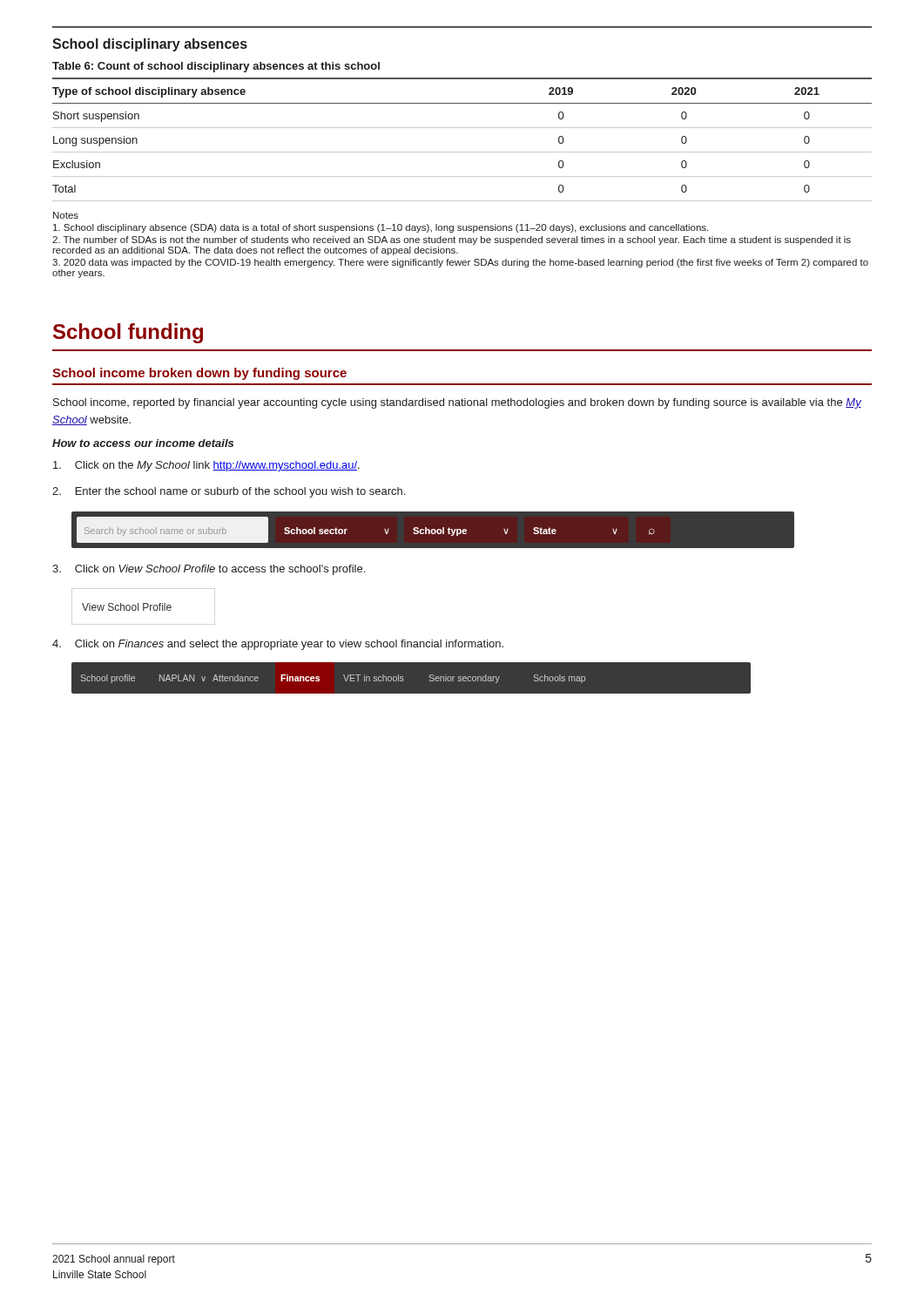Locate the block starting "School disciplinary absences"
The height and width of the screenshot is (1307, 924).
pos(150,44)
